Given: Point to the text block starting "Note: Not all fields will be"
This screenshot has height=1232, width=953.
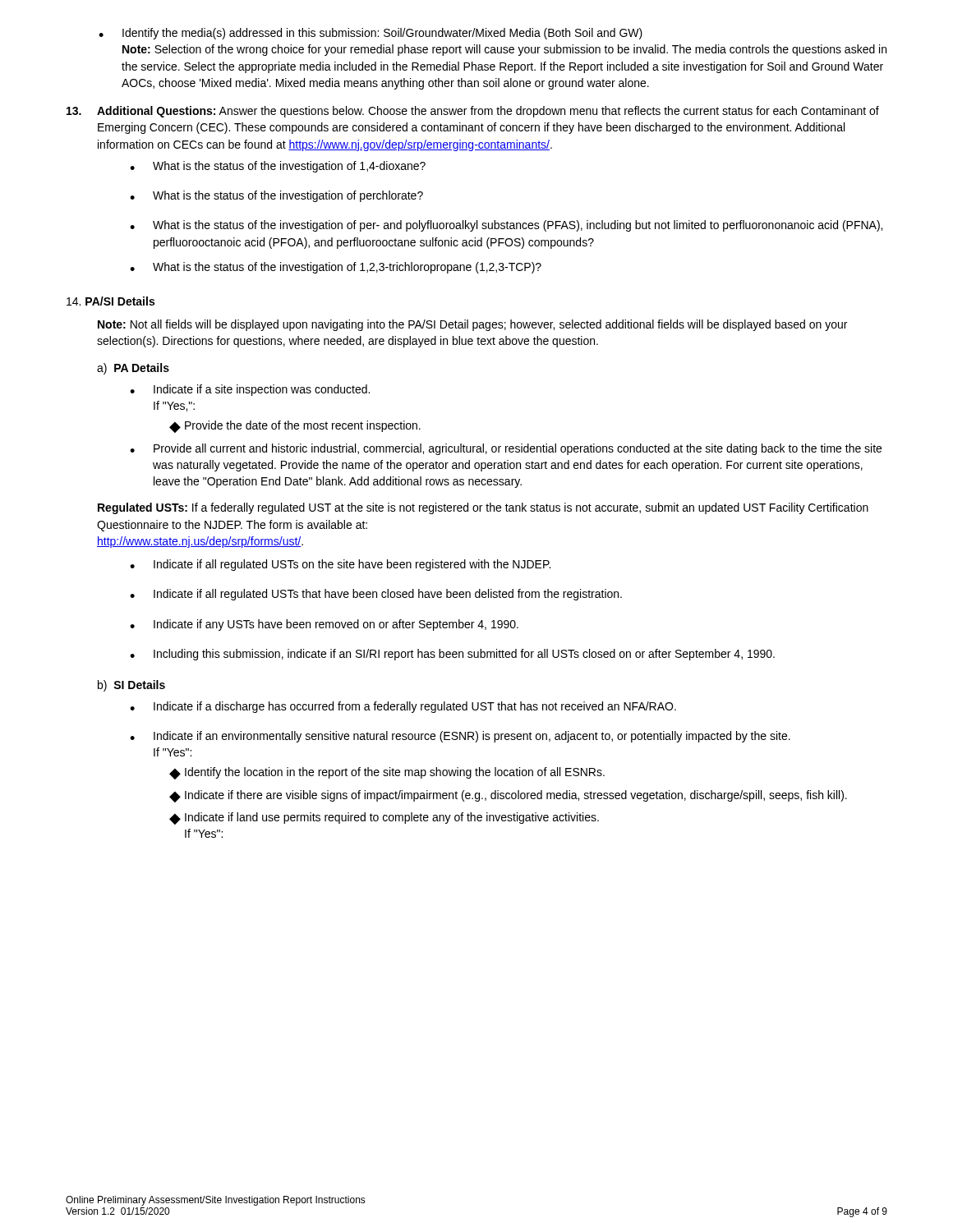Looking at the screenshot, I should tap(472, 333).
